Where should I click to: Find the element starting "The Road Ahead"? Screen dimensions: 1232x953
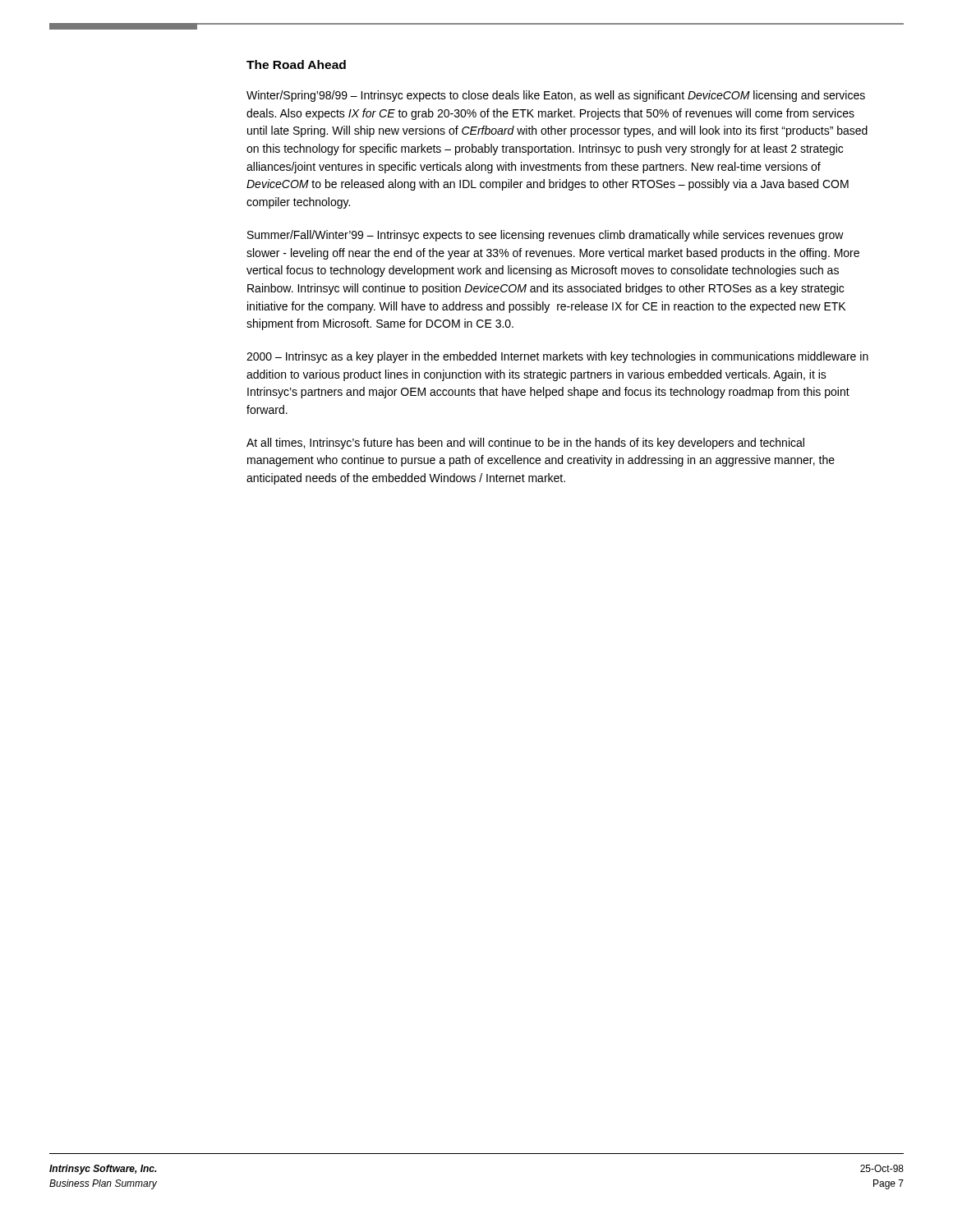pyautogui.click(x=296, y=64)
